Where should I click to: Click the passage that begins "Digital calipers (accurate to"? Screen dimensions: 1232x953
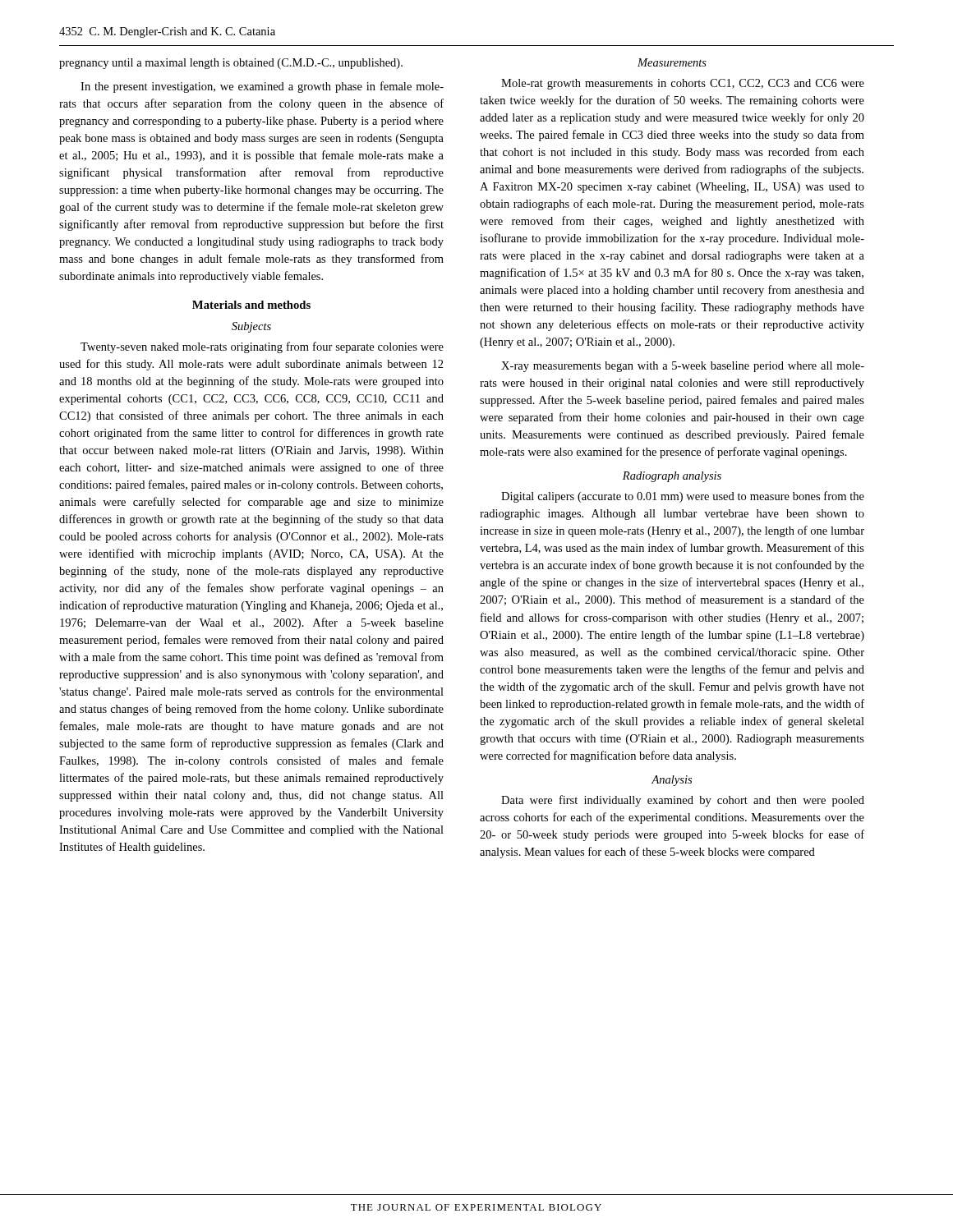[672, 626]
